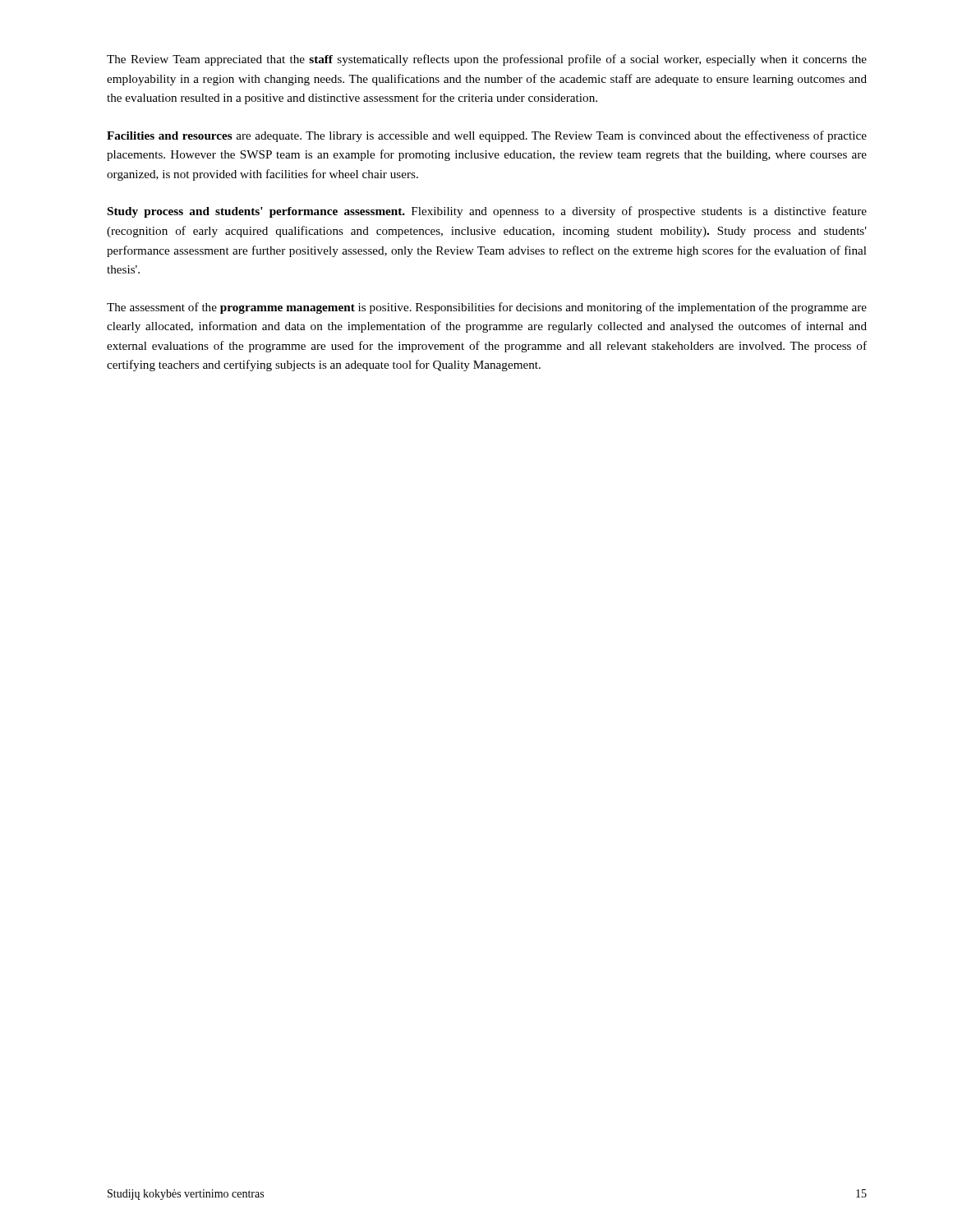Viewport: 953px width, 1232px height.
Task: Locate the block of text that opens with "Facilities and resources are"
Action: pos(487,154)
